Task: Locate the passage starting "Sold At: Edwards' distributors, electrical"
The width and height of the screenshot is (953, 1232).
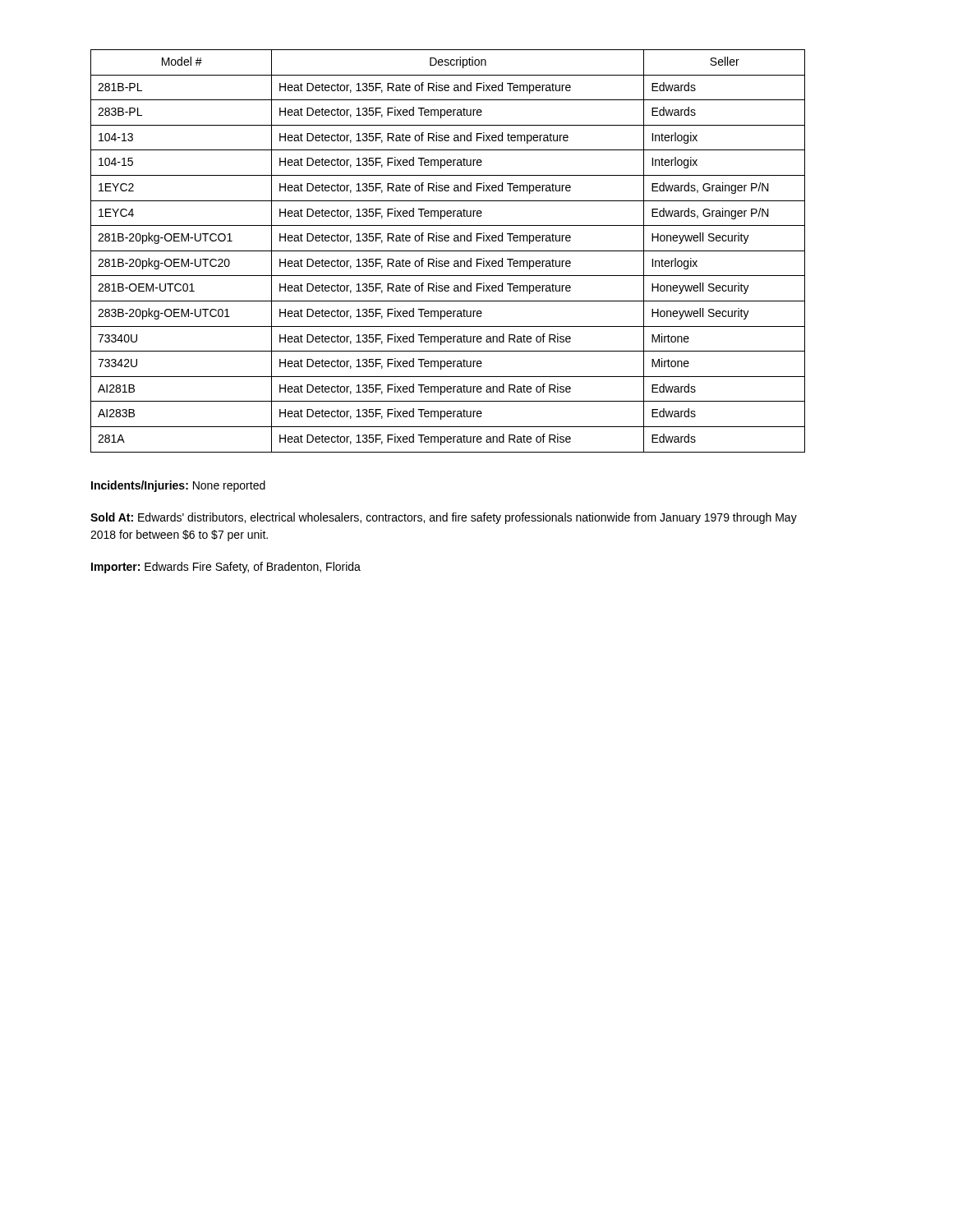Action: [448, 526]
